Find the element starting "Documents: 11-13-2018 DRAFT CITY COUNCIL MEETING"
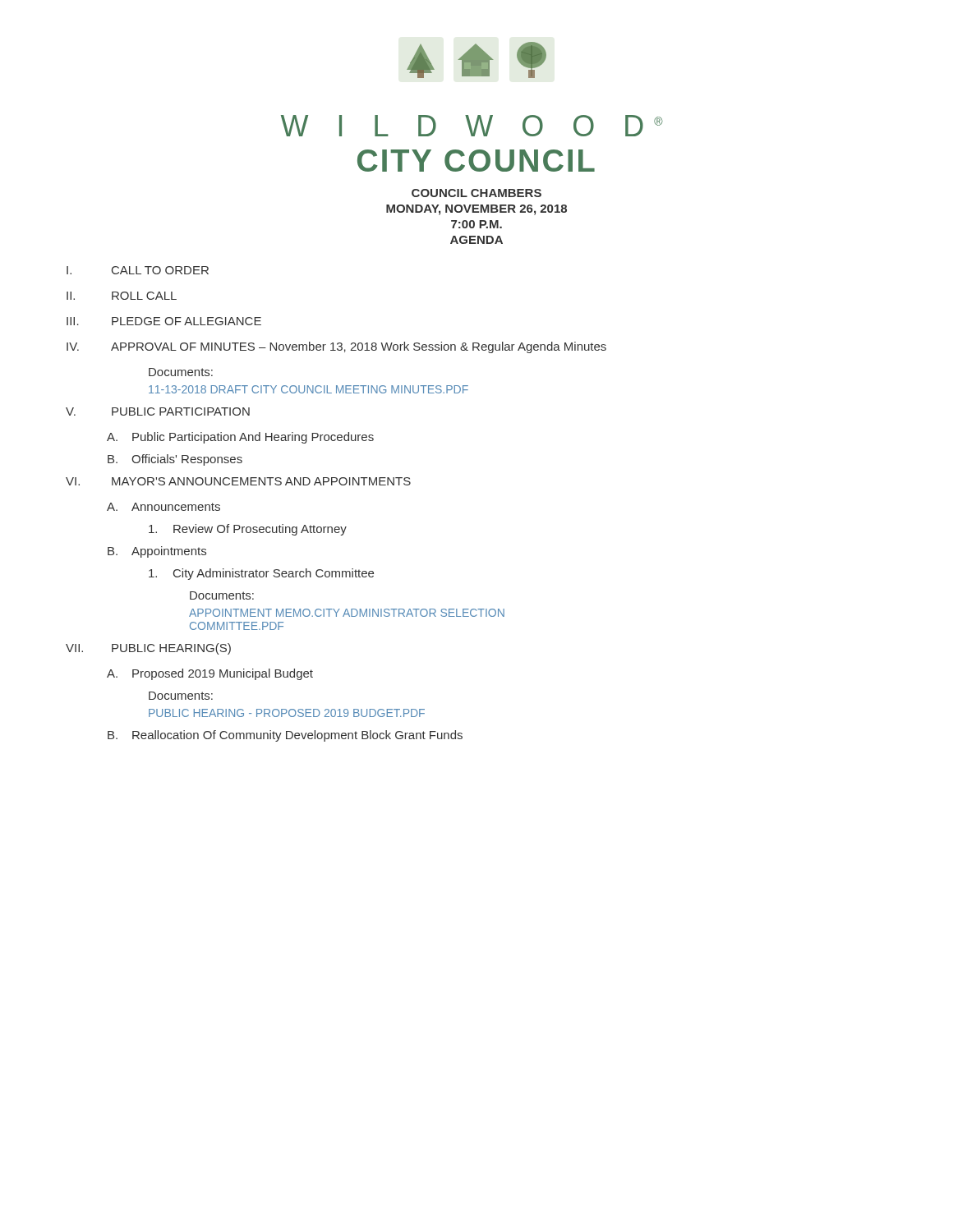953x1232 pixels. pyautogui.click(x=181, y=372)
